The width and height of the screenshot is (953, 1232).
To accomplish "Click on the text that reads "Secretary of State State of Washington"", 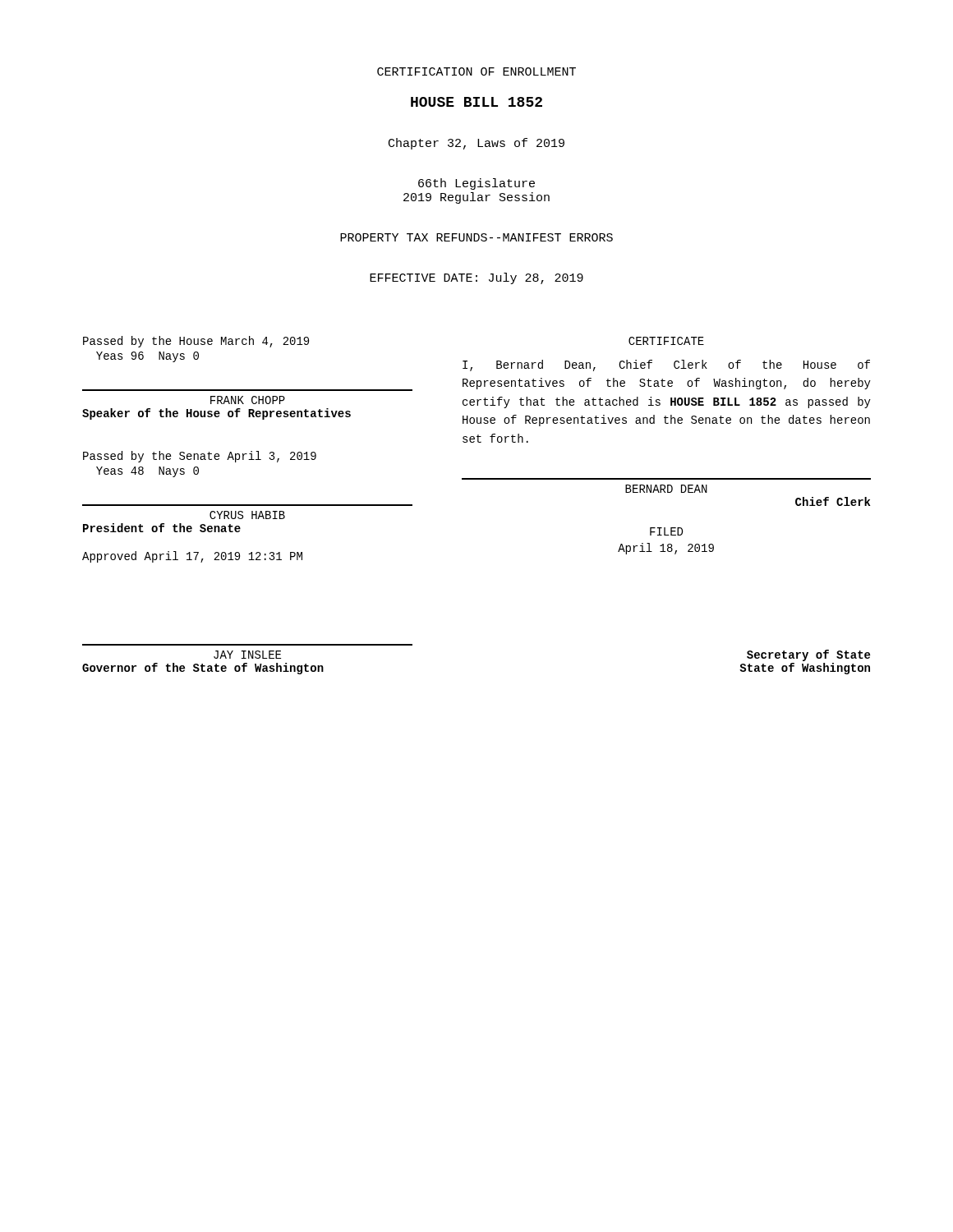I will click(805, 662).
